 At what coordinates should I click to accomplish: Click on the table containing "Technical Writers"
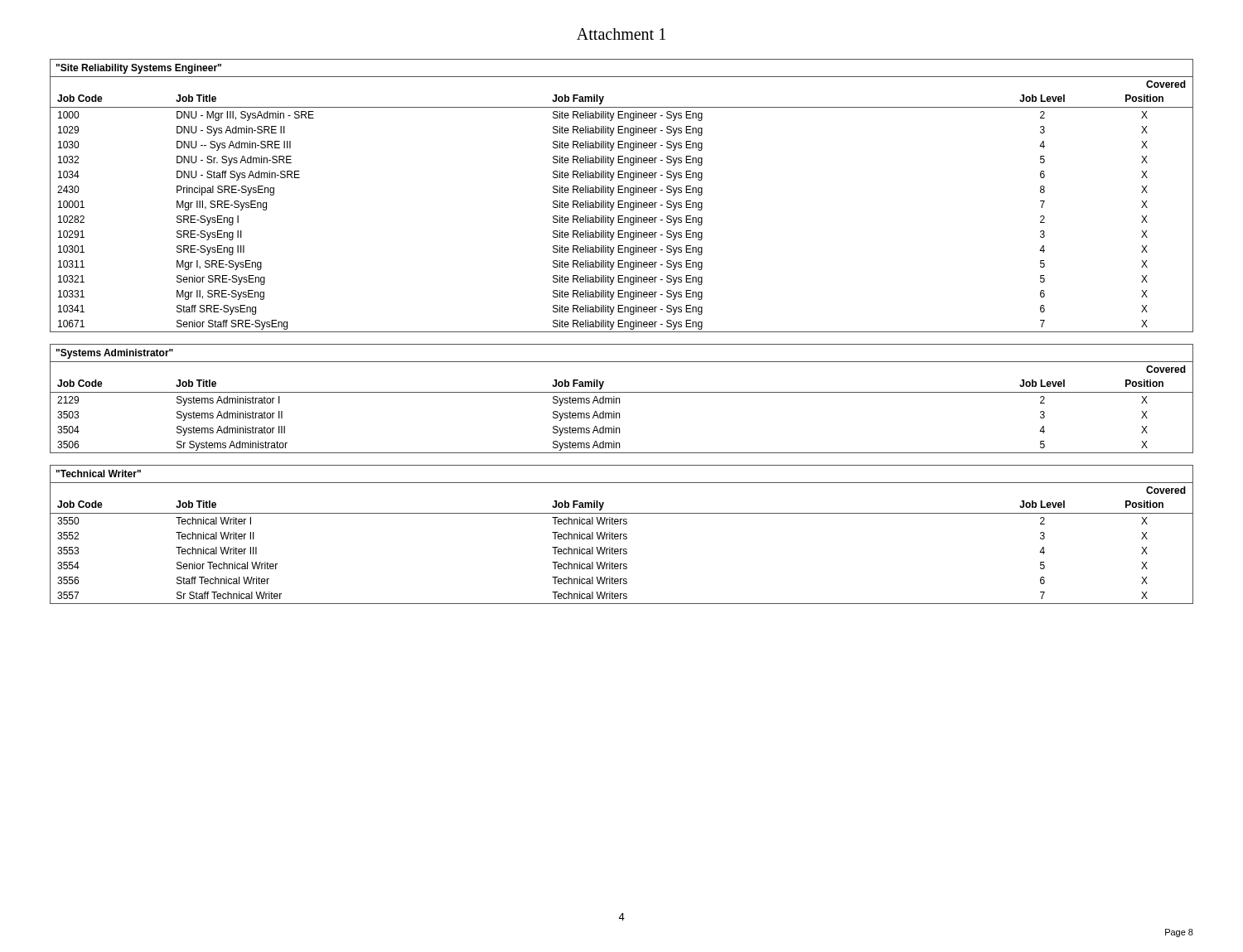tap(622, 543)
